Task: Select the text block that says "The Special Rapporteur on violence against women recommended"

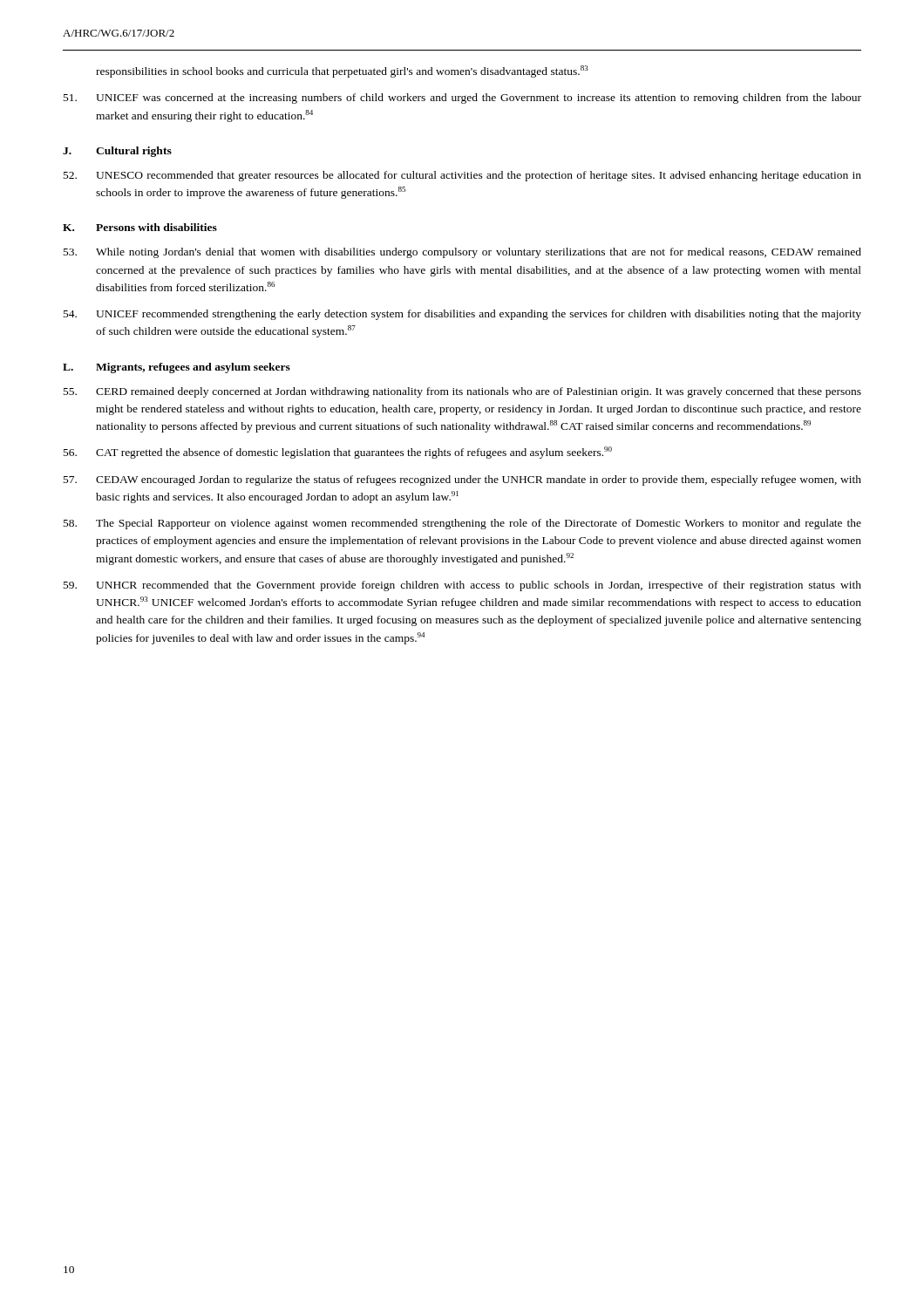Action: coord(462,541)
